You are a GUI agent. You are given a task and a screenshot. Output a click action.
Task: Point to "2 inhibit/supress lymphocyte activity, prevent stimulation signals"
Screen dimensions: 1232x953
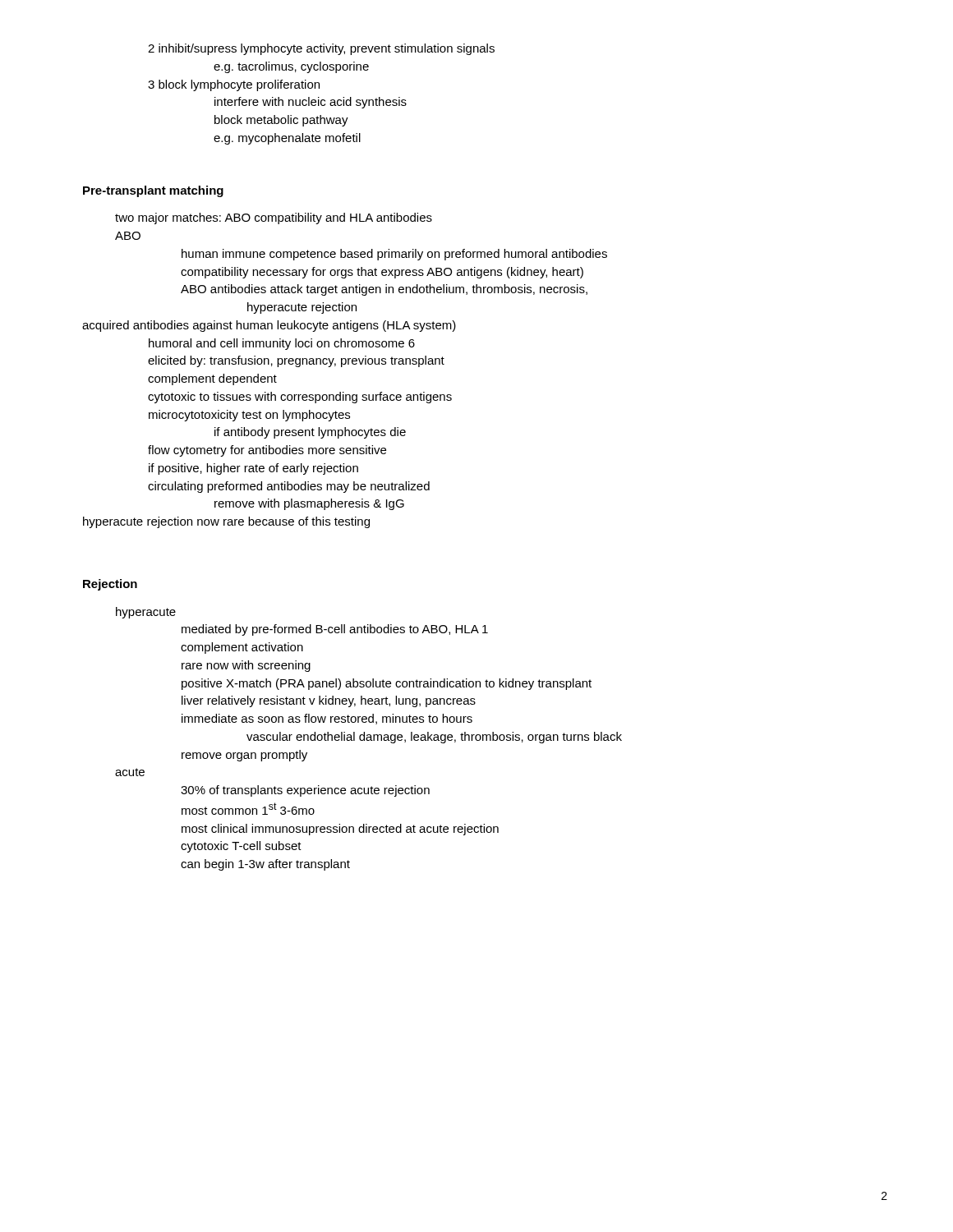click(x=321, y=48)
